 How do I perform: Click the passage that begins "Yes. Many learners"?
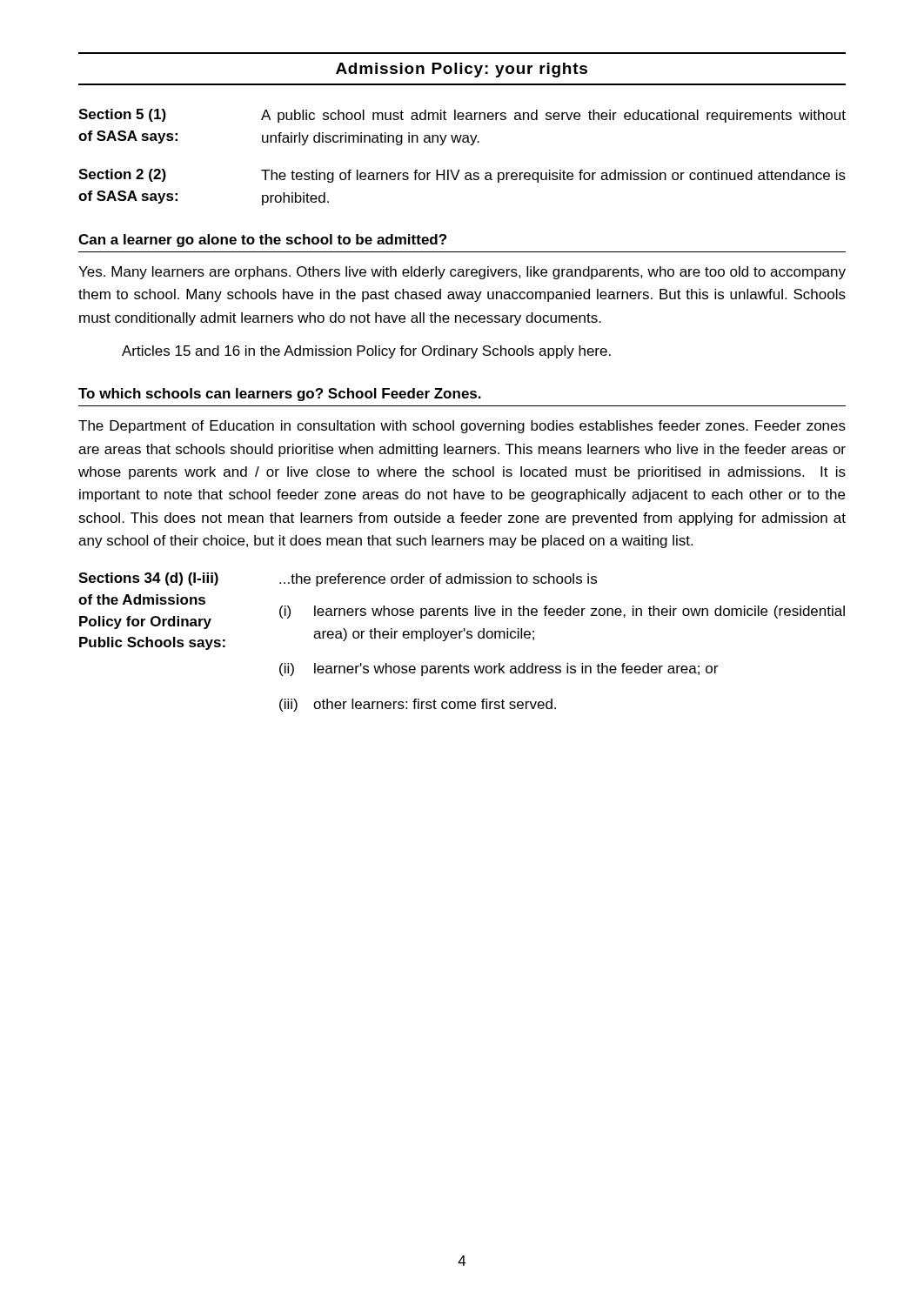coord(462,295)
